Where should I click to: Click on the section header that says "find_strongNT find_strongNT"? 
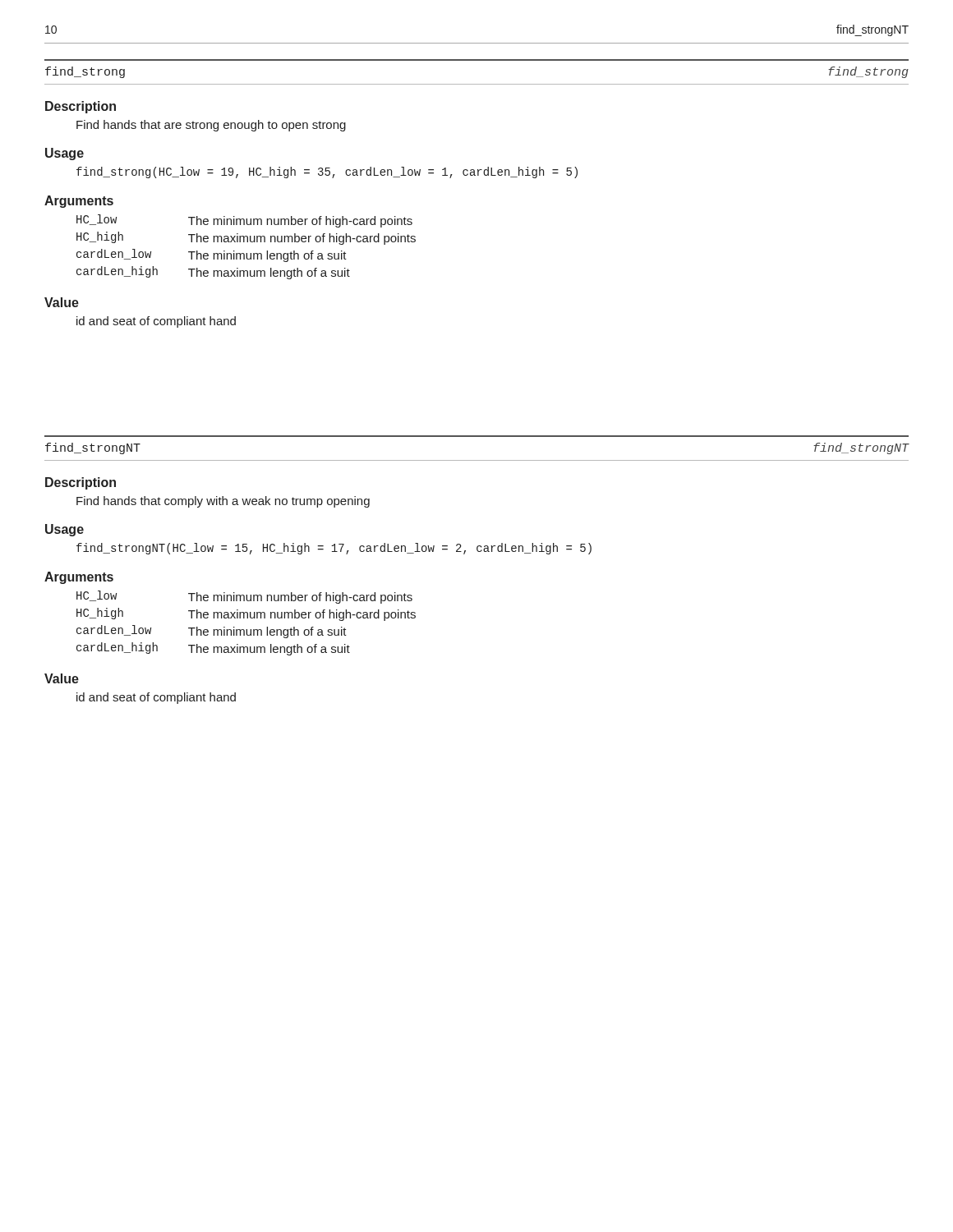click(x=476, y=449)
